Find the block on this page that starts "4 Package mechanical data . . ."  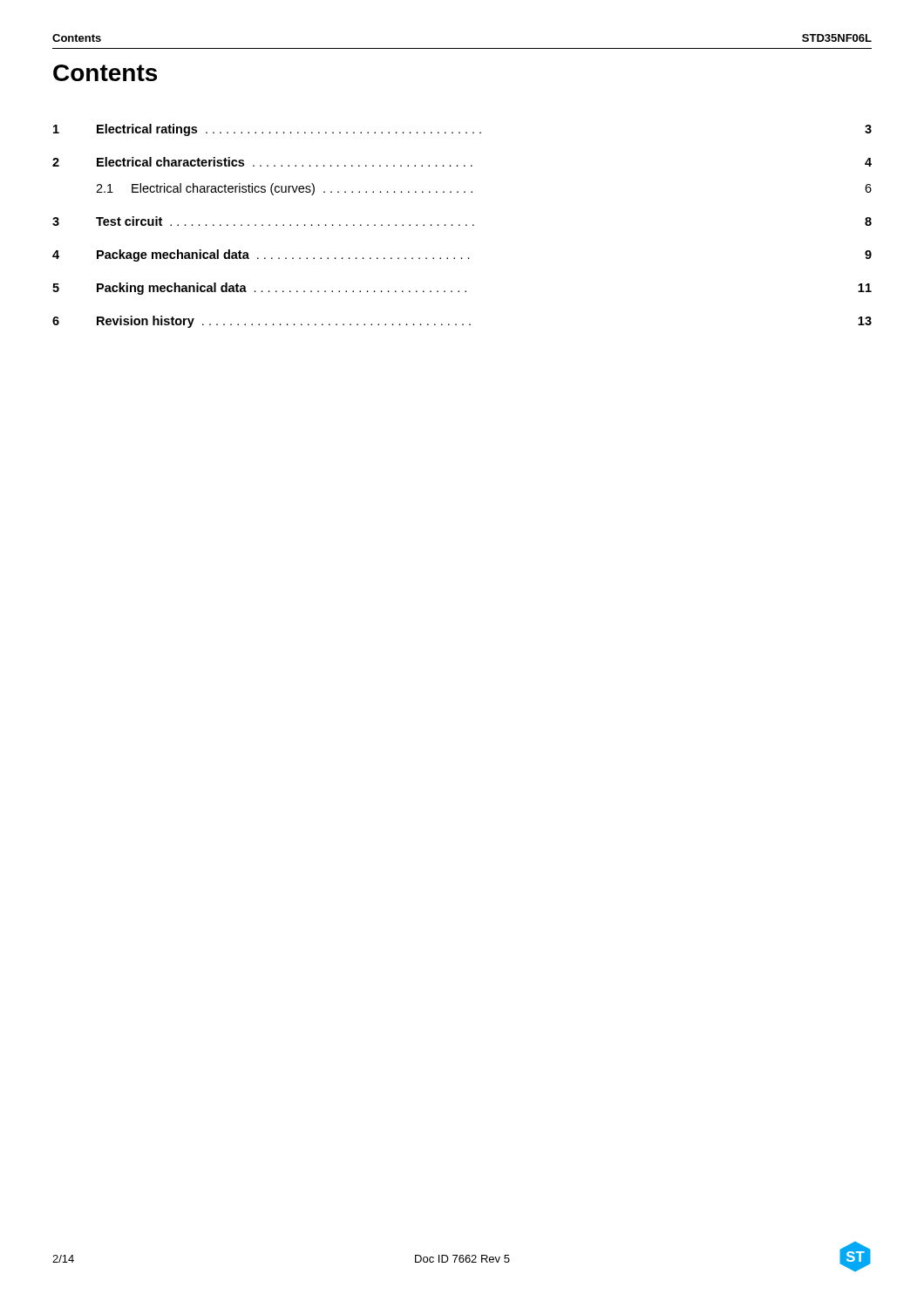462,255
